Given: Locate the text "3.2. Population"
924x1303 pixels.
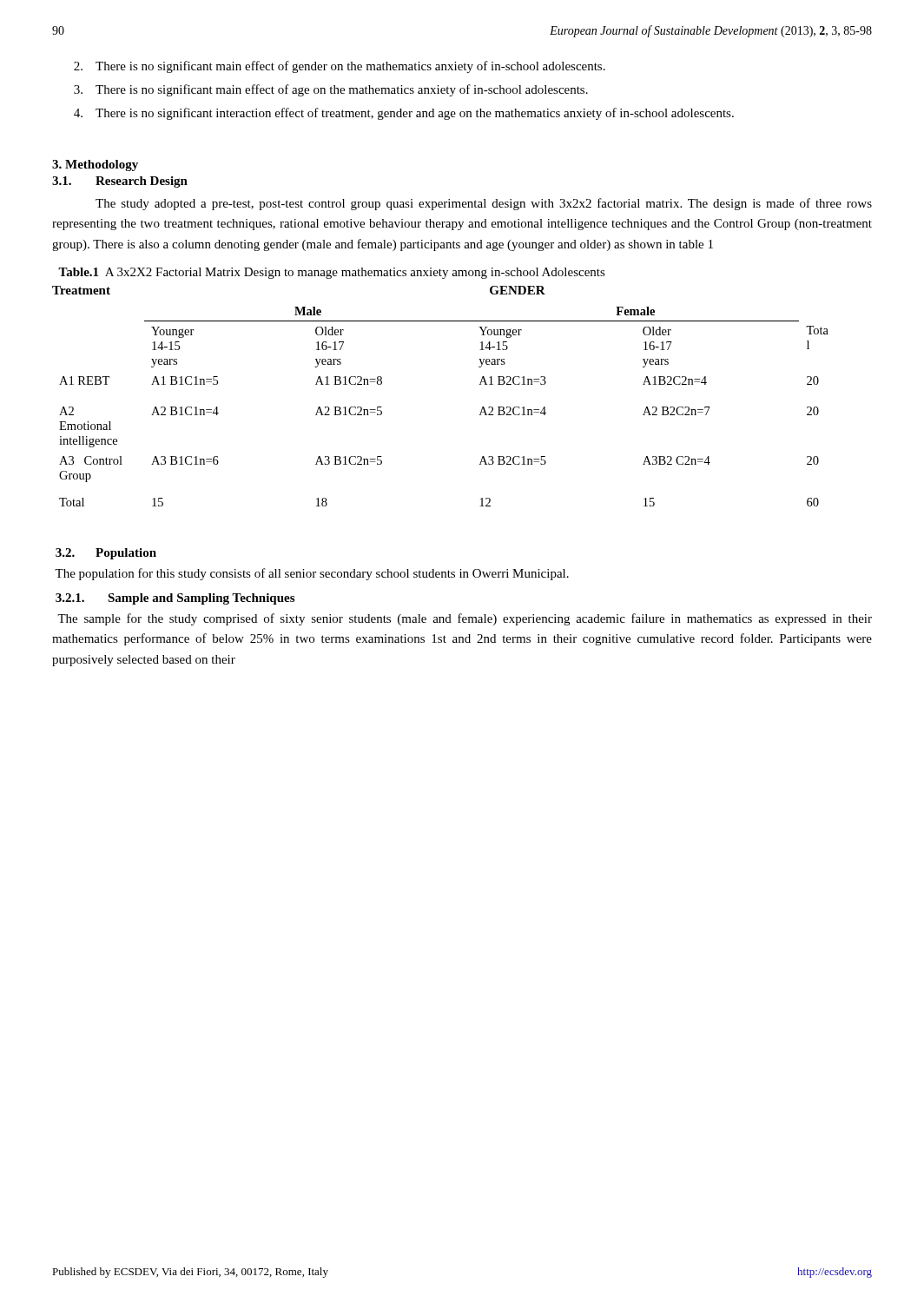Looking at the screenshot, I should tap(104, 553).
